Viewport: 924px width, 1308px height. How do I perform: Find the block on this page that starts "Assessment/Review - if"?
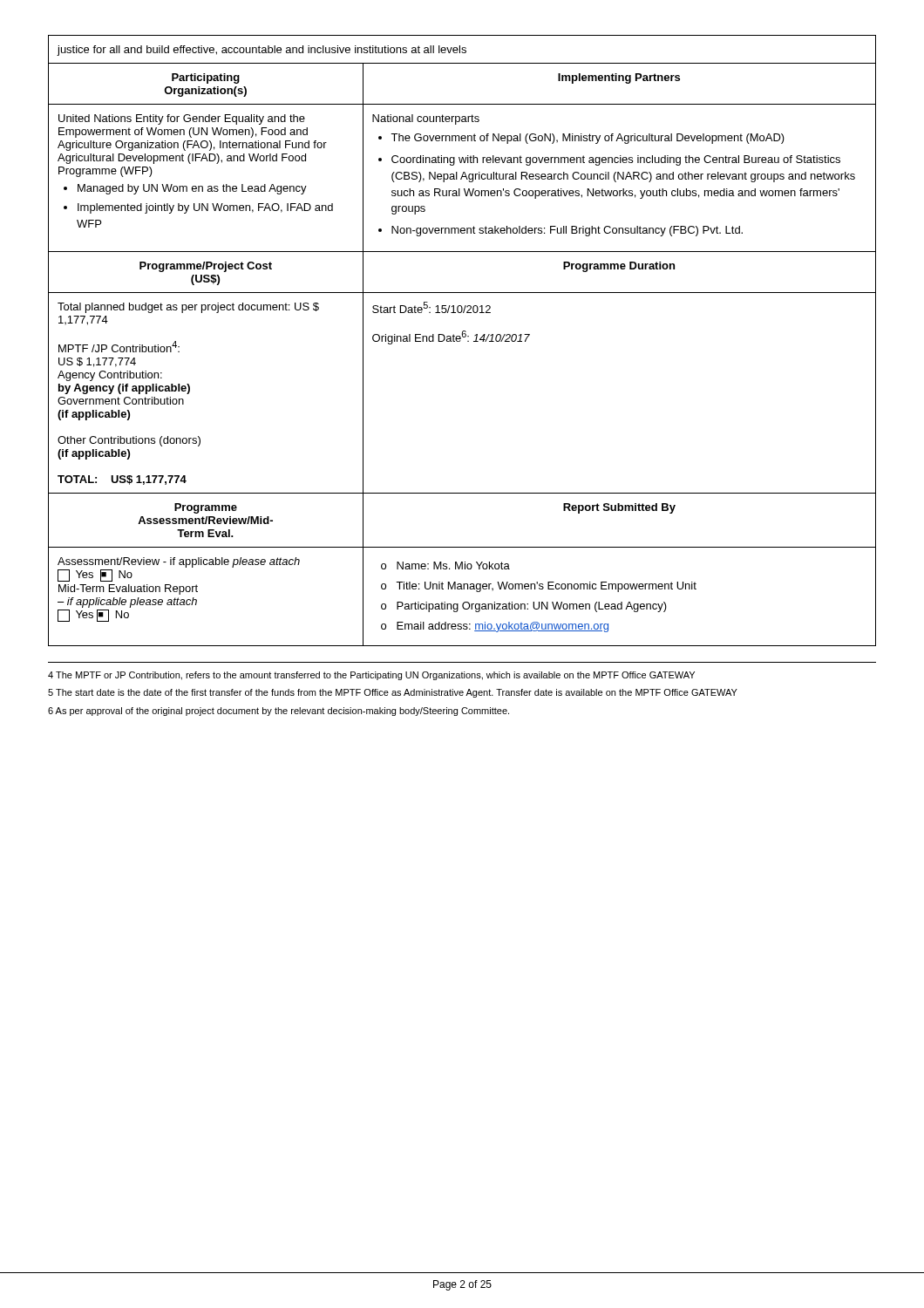click(179, 588)
